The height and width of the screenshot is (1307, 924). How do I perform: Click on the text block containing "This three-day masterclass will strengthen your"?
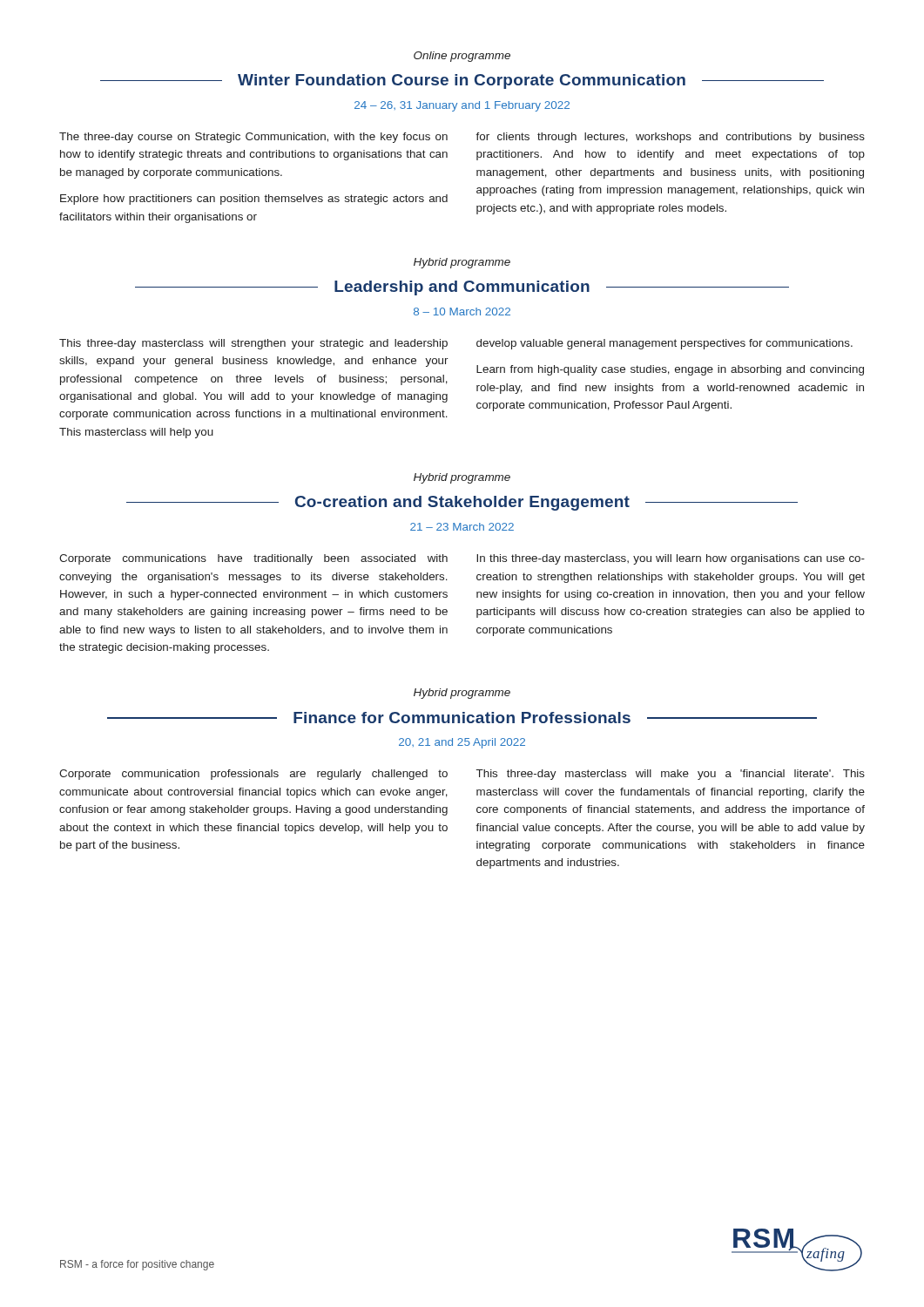[x=252, y=344]
